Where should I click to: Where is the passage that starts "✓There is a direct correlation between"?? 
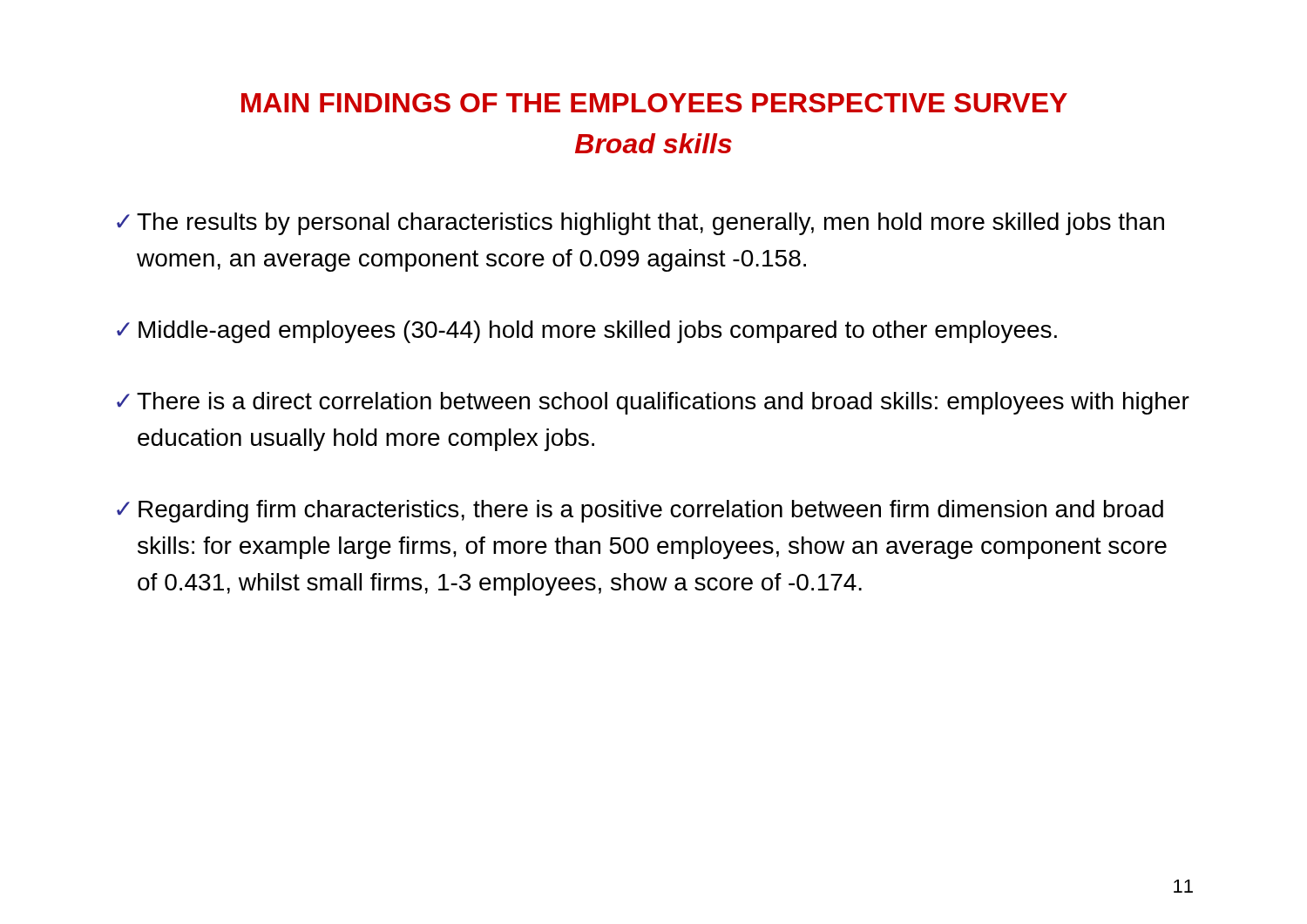pos(654,420)
